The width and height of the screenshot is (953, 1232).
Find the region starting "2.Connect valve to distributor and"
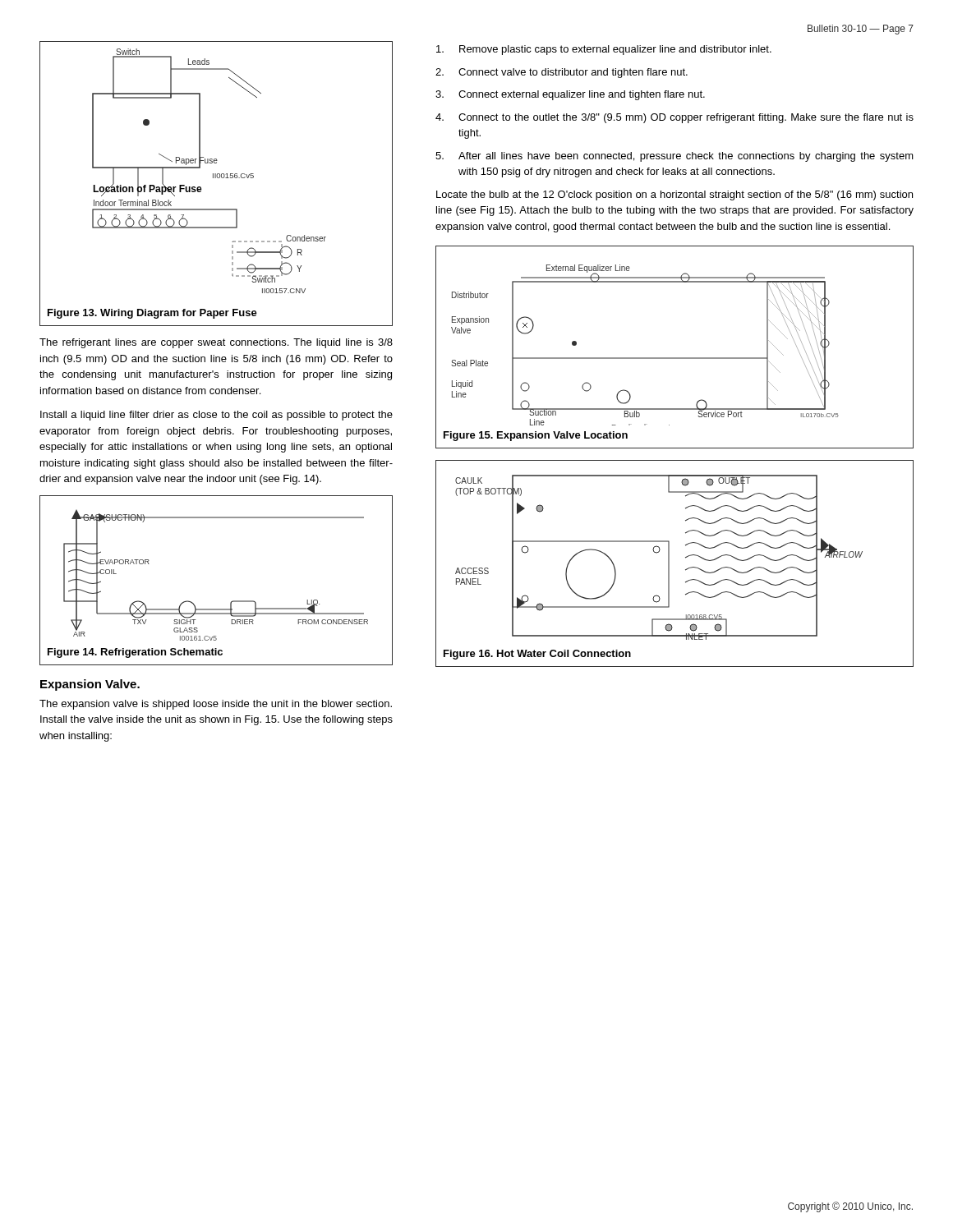(562, 72)
